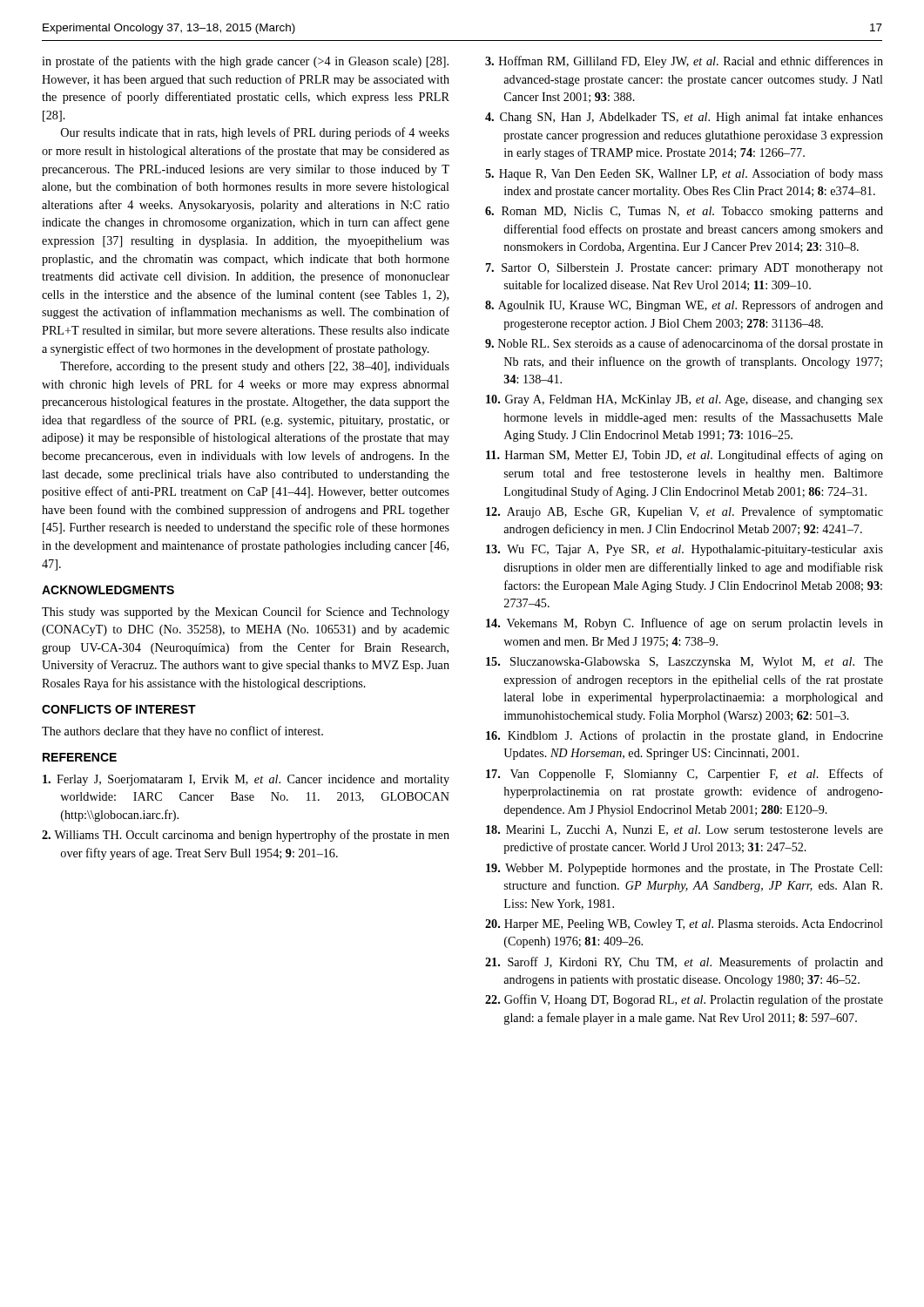Navigate to the text starting "7. Sartor O, Silberstein"
Viewport: 924px width, 1307px height.
coord(684,276)
